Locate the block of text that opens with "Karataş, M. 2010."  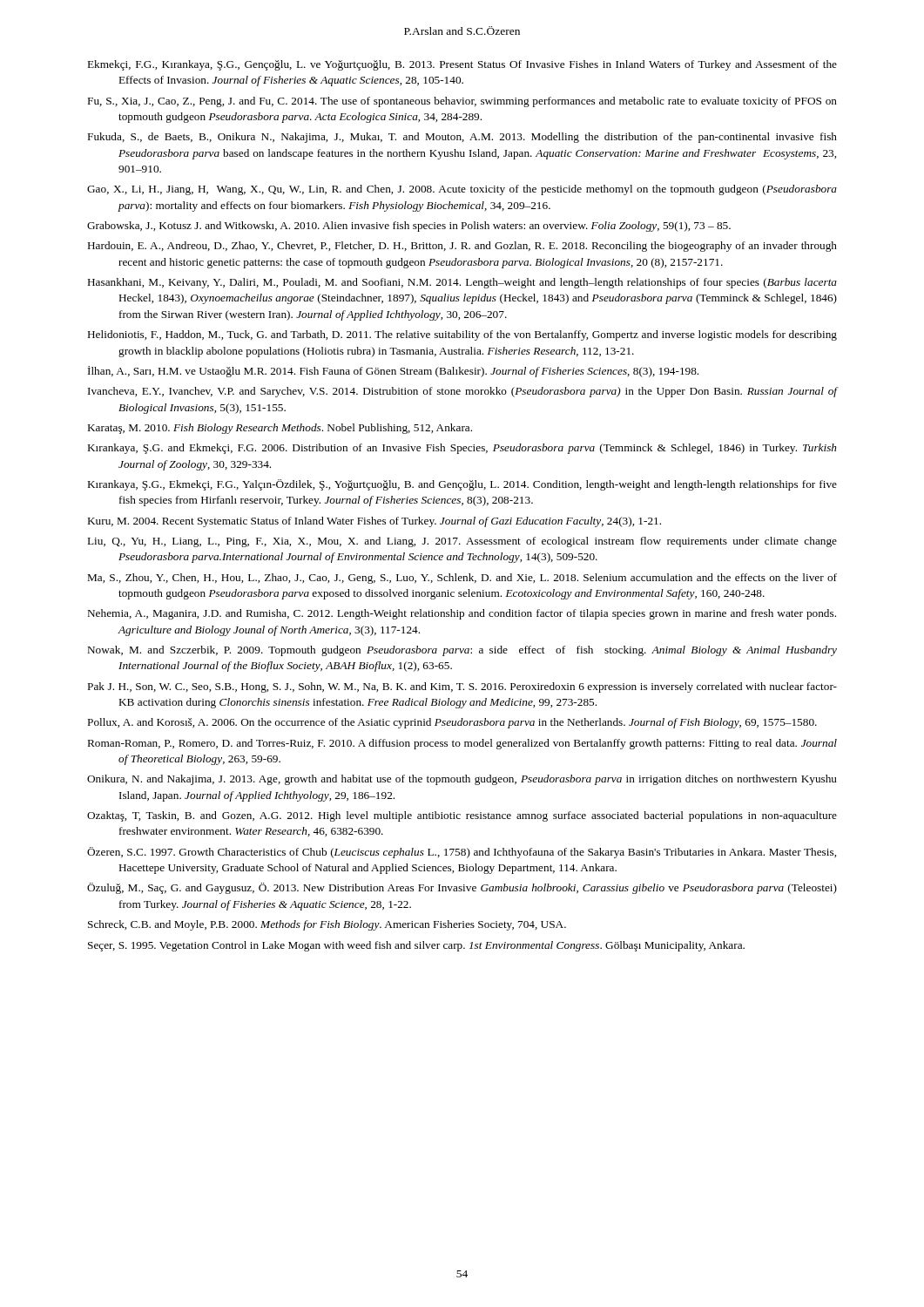click(x=280, y=427)
